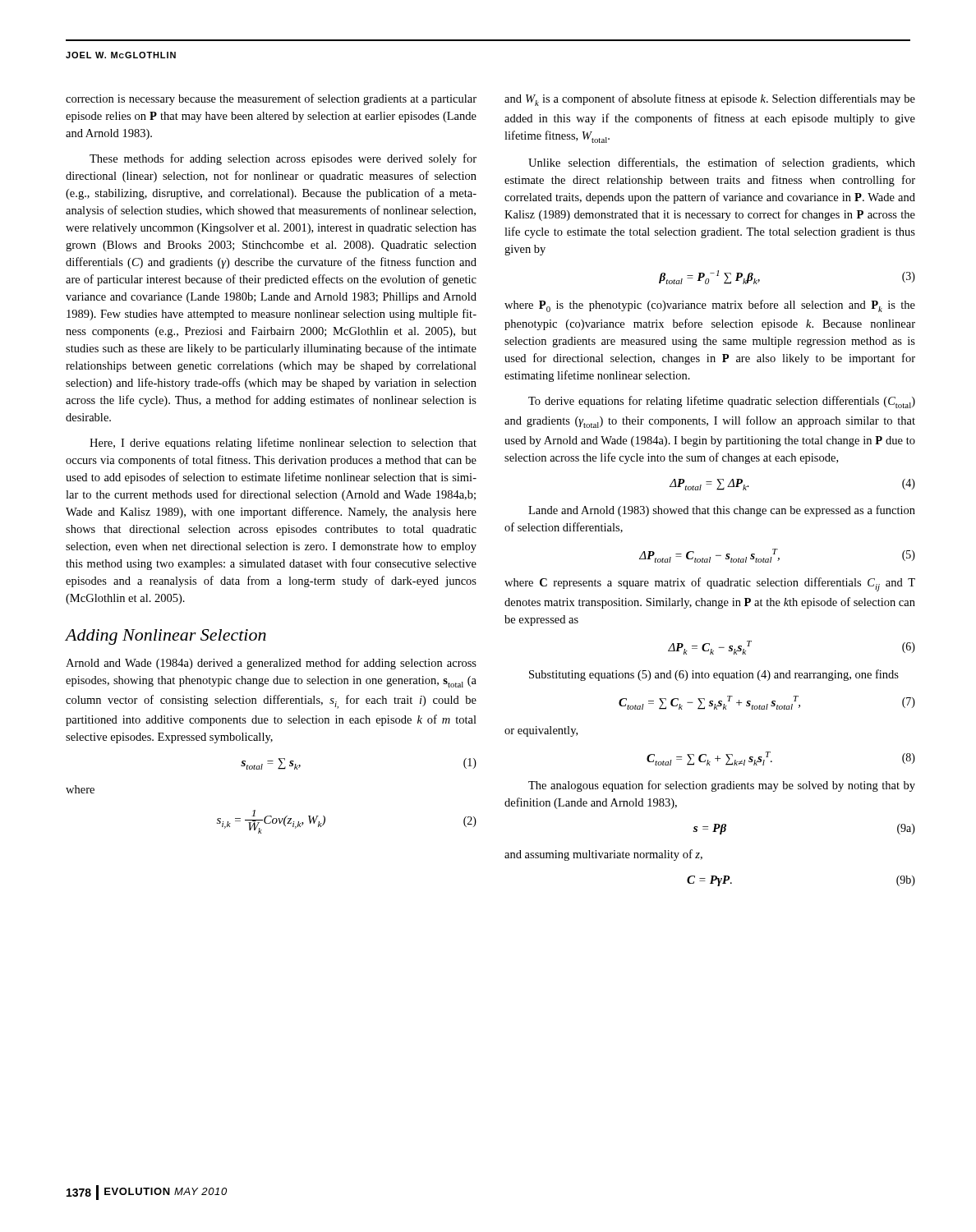Point to "stotal = ∑ sk, (1)"

point(271,763)
